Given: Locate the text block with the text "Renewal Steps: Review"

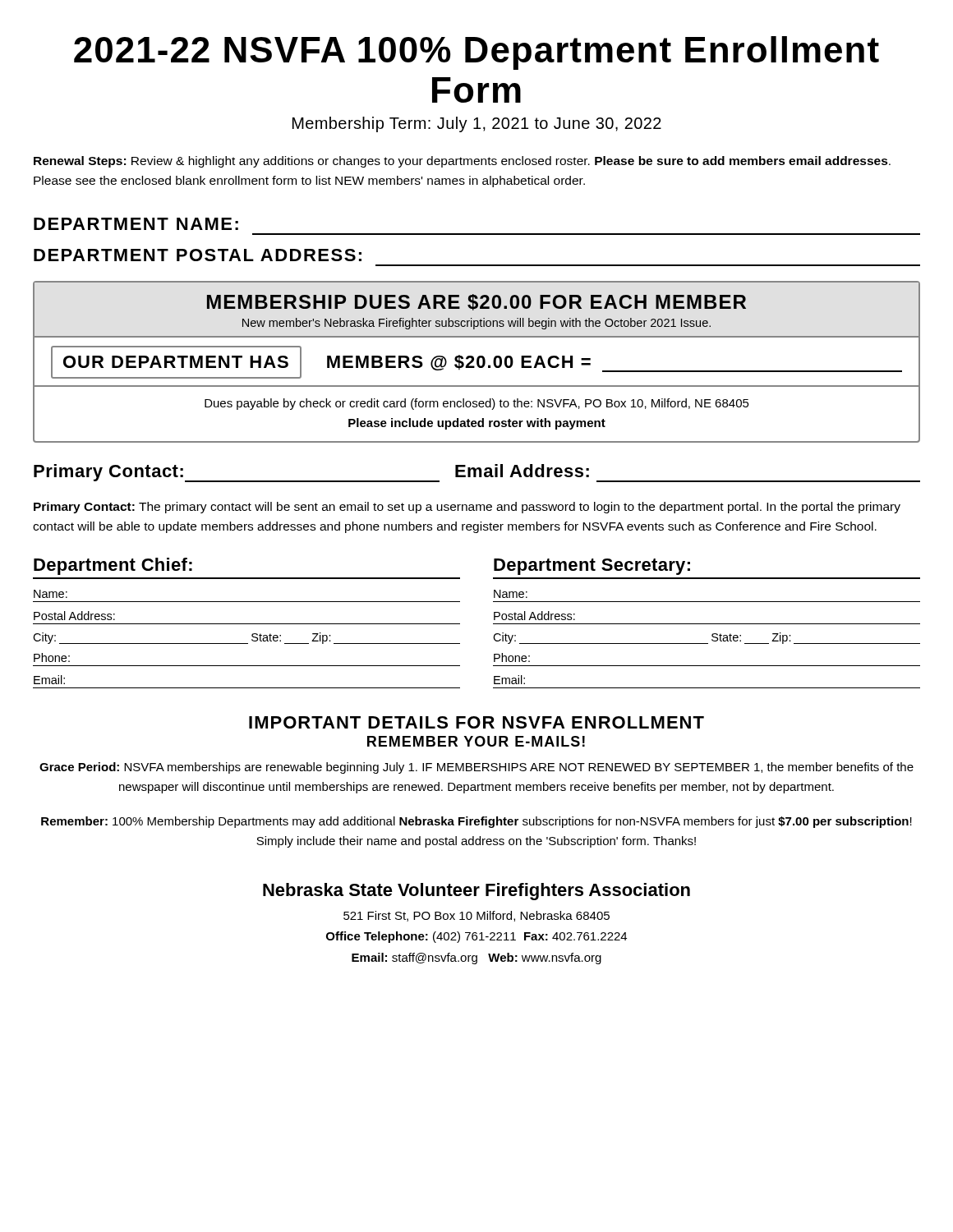Looking at the screenshot, I should click(462, 170).
